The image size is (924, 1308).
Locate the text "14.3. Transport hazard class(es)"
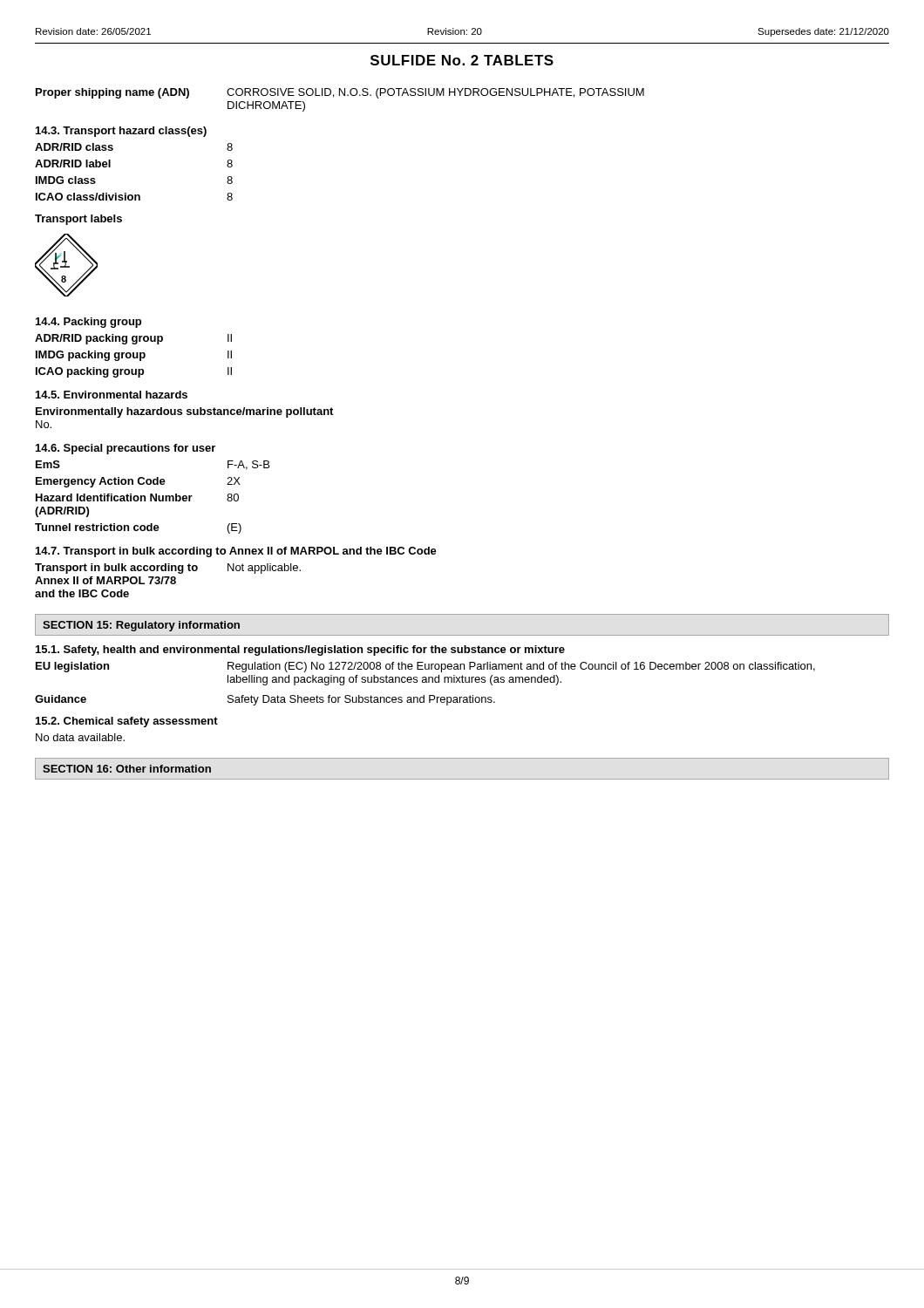pos(121,130)
